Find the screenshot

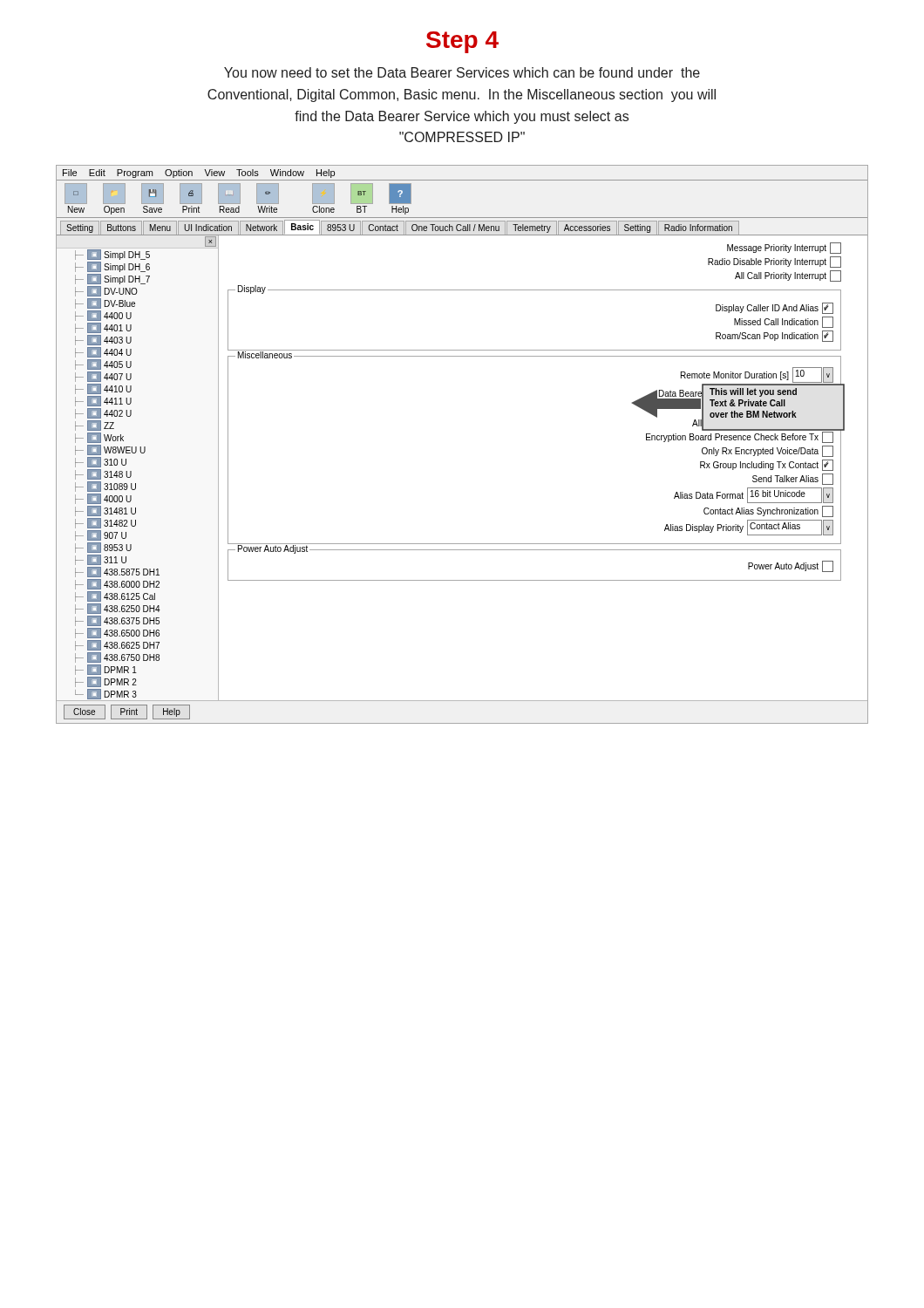[462, 444]
